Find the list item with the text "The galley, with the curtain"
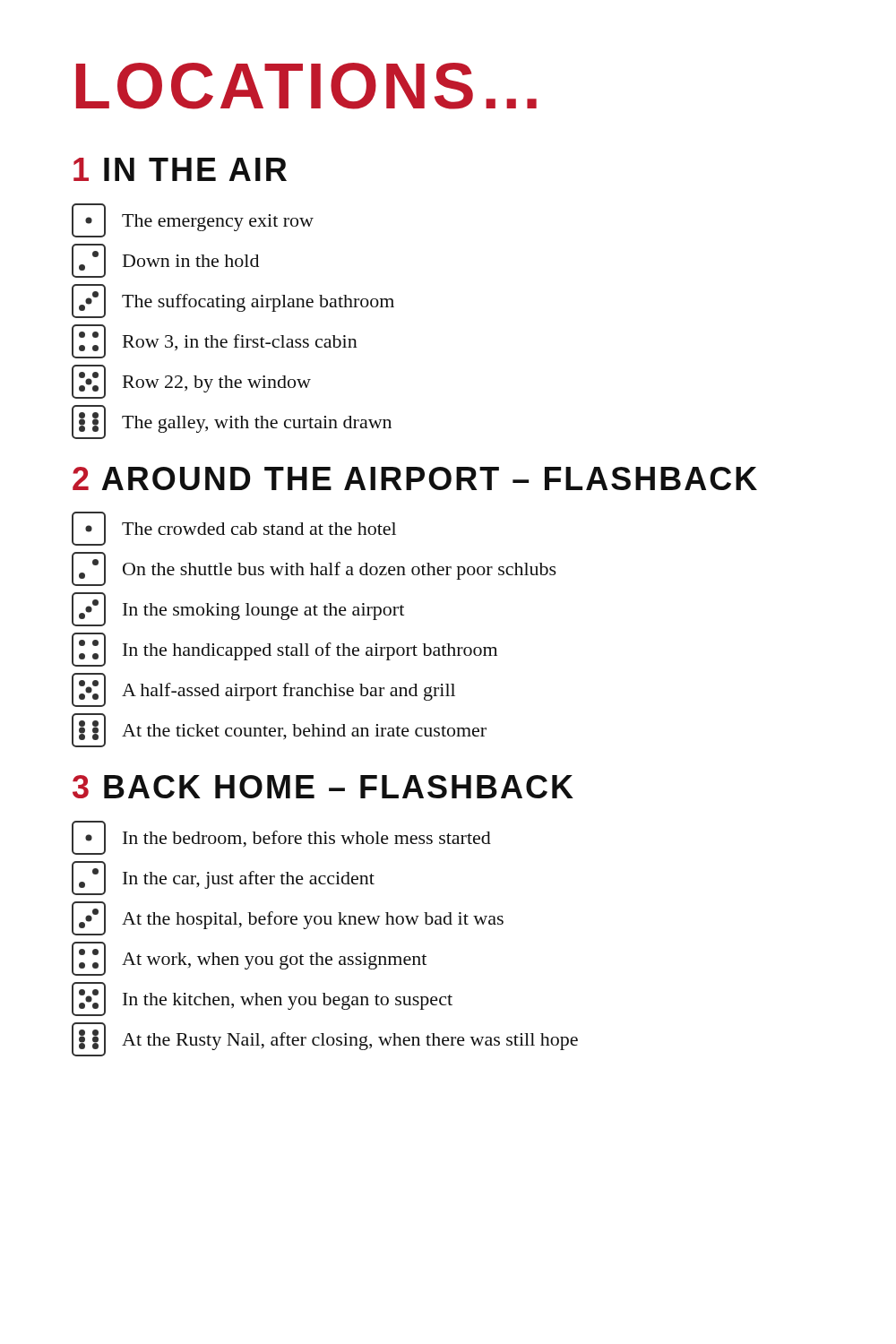Image resolution: width=896 pixels, height=1344 pixels. pyautogui.click(x=232, y=422)
